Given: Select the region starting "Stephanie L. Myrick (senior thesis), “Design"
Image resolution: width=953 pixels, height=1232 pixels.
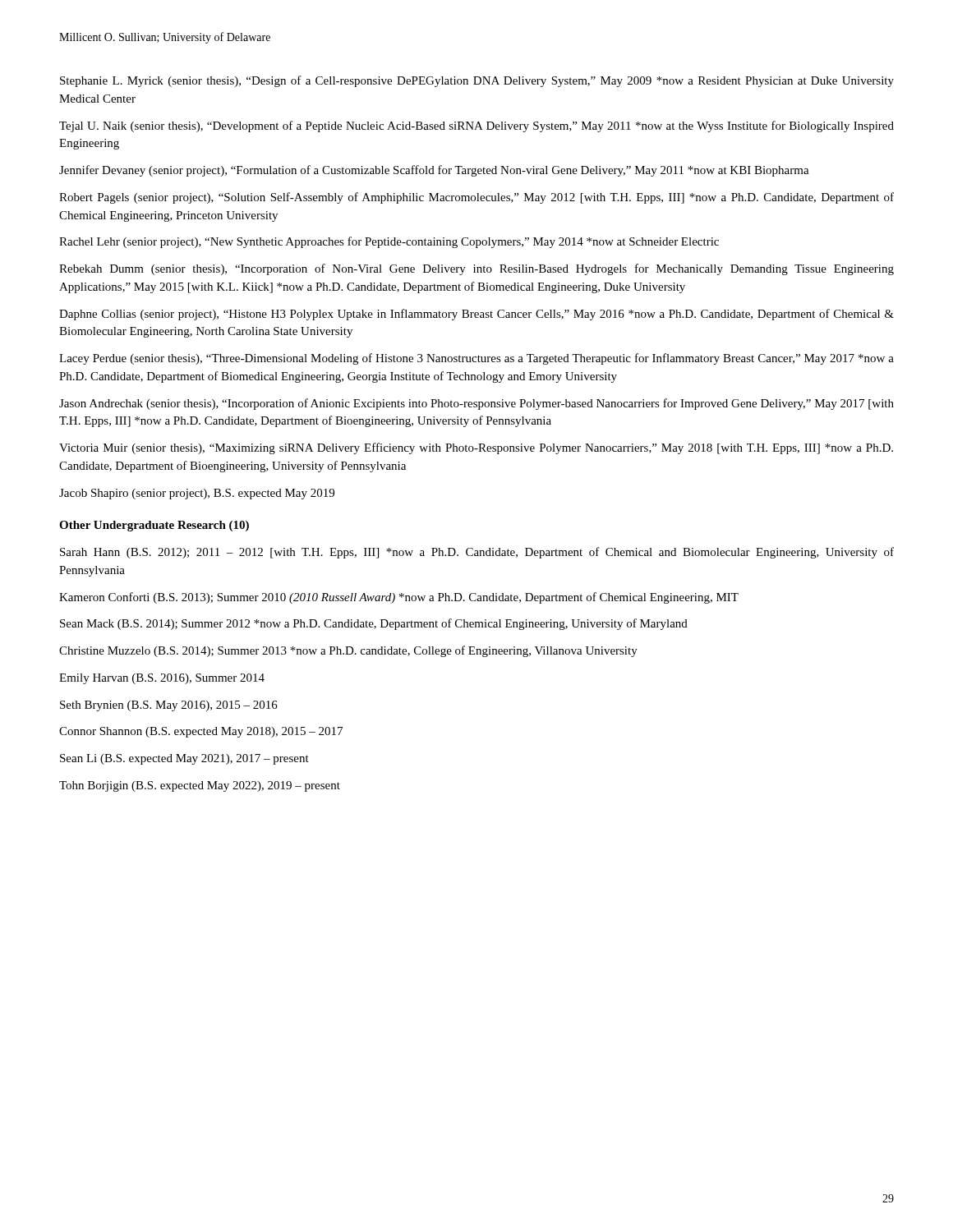Looking at the screenshot, I should tap(476, 89).
